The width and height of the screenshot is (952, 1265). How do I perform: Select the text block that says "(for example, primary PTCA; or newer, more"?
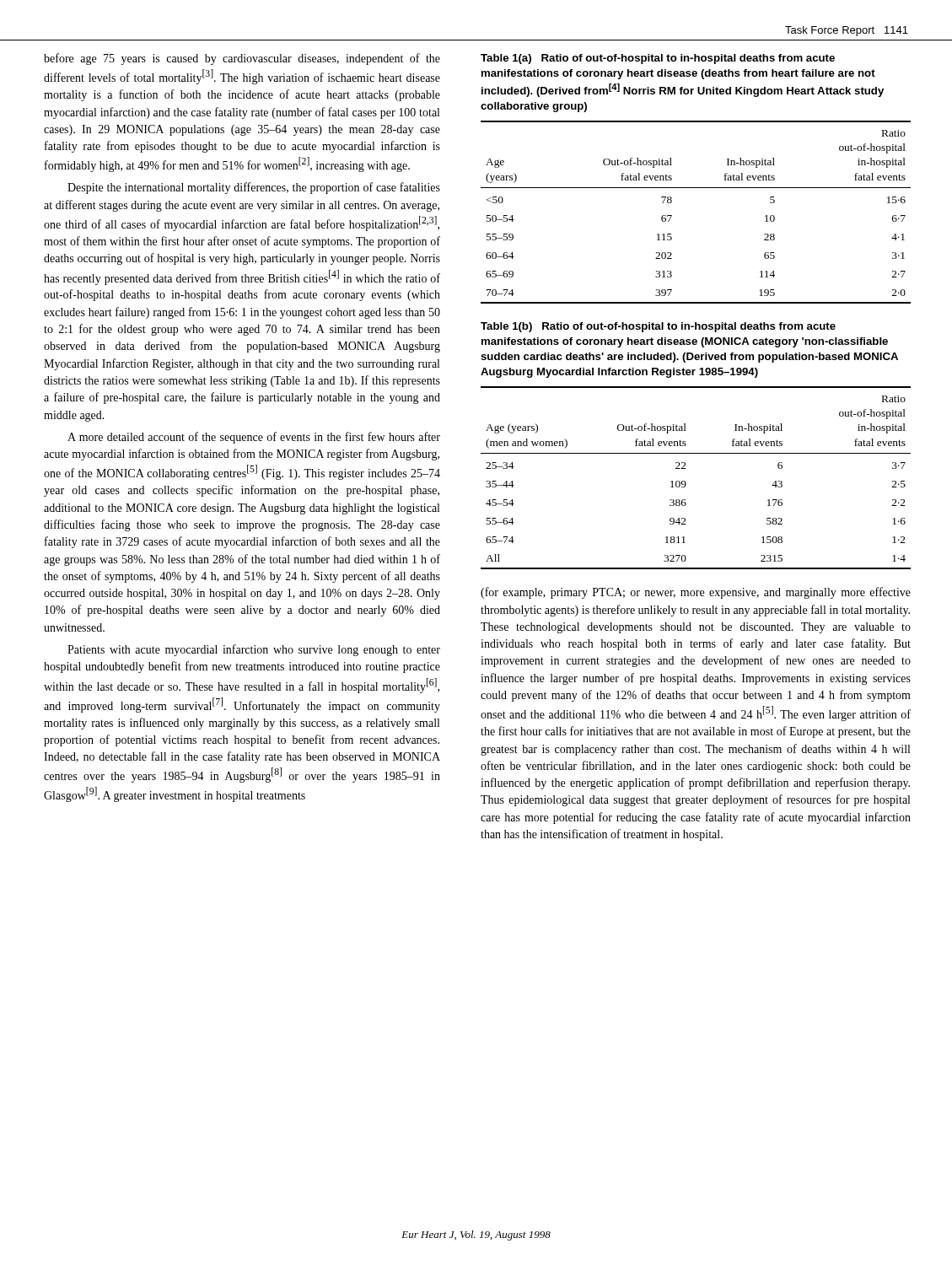(x=696, y=714)
